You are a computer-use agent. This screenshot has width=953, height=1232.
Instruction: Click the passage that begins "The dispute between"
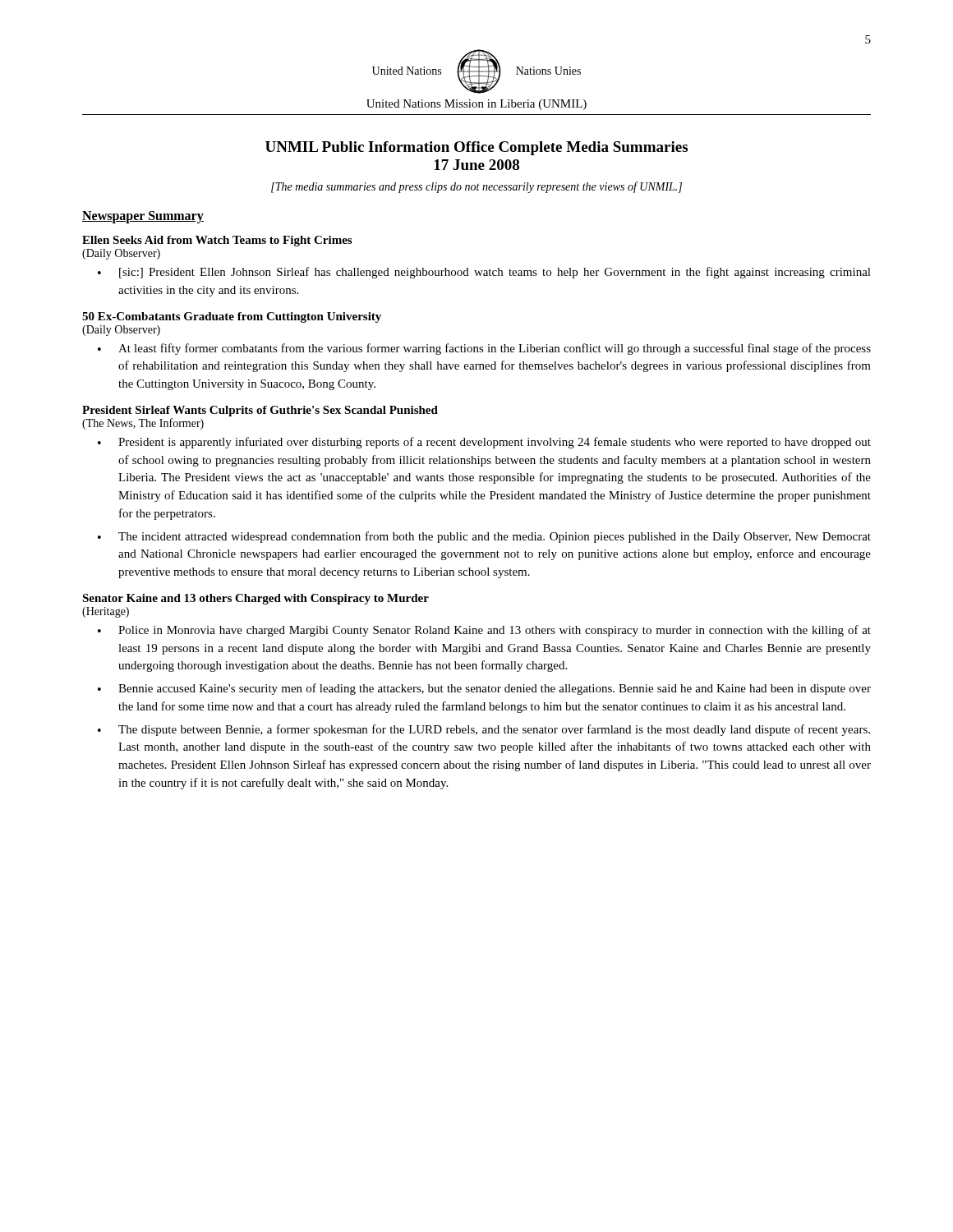coord(495,756)
